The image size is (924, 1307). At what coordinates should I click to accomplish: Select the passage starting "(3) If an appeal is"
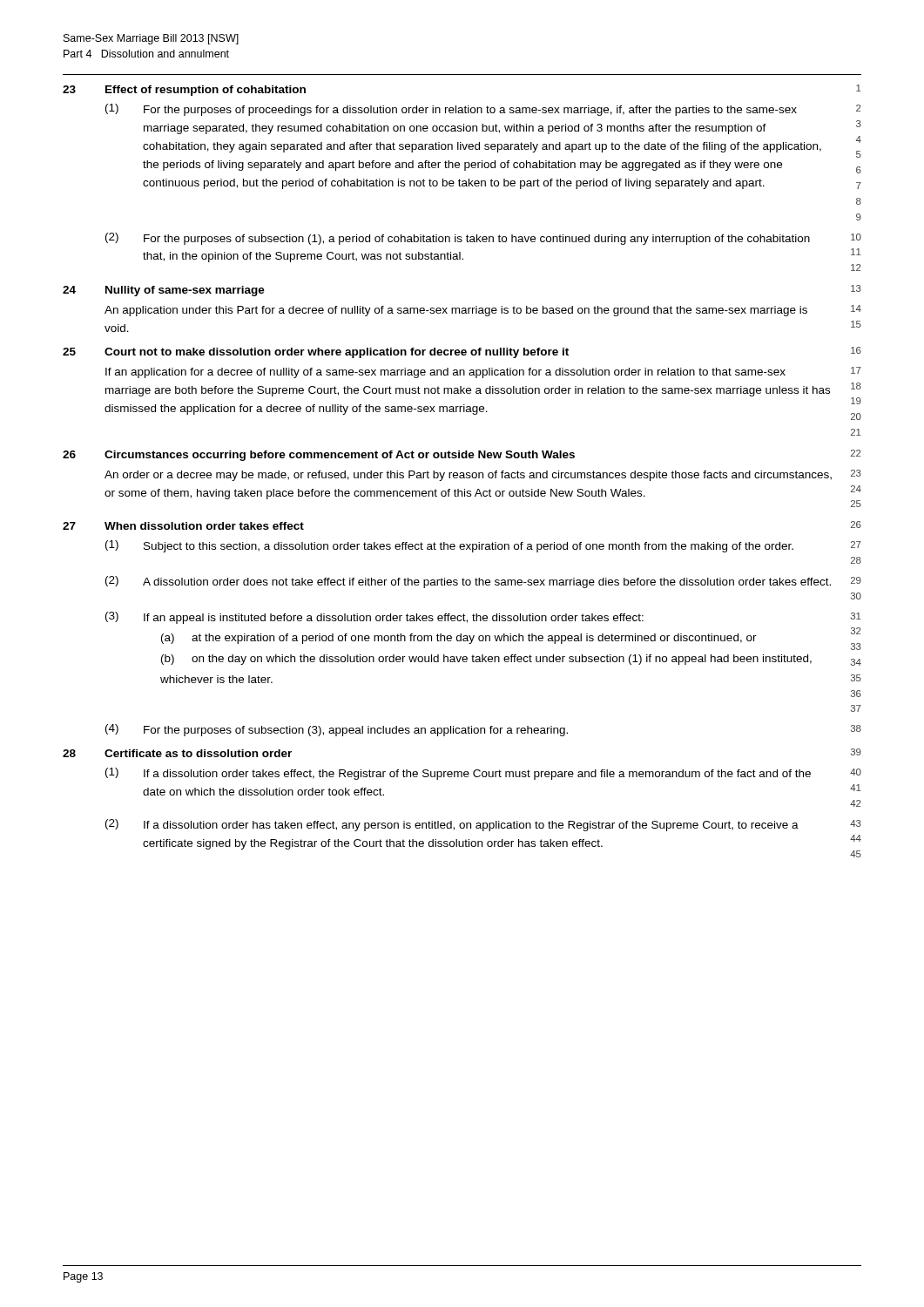(x=462, y=663)
